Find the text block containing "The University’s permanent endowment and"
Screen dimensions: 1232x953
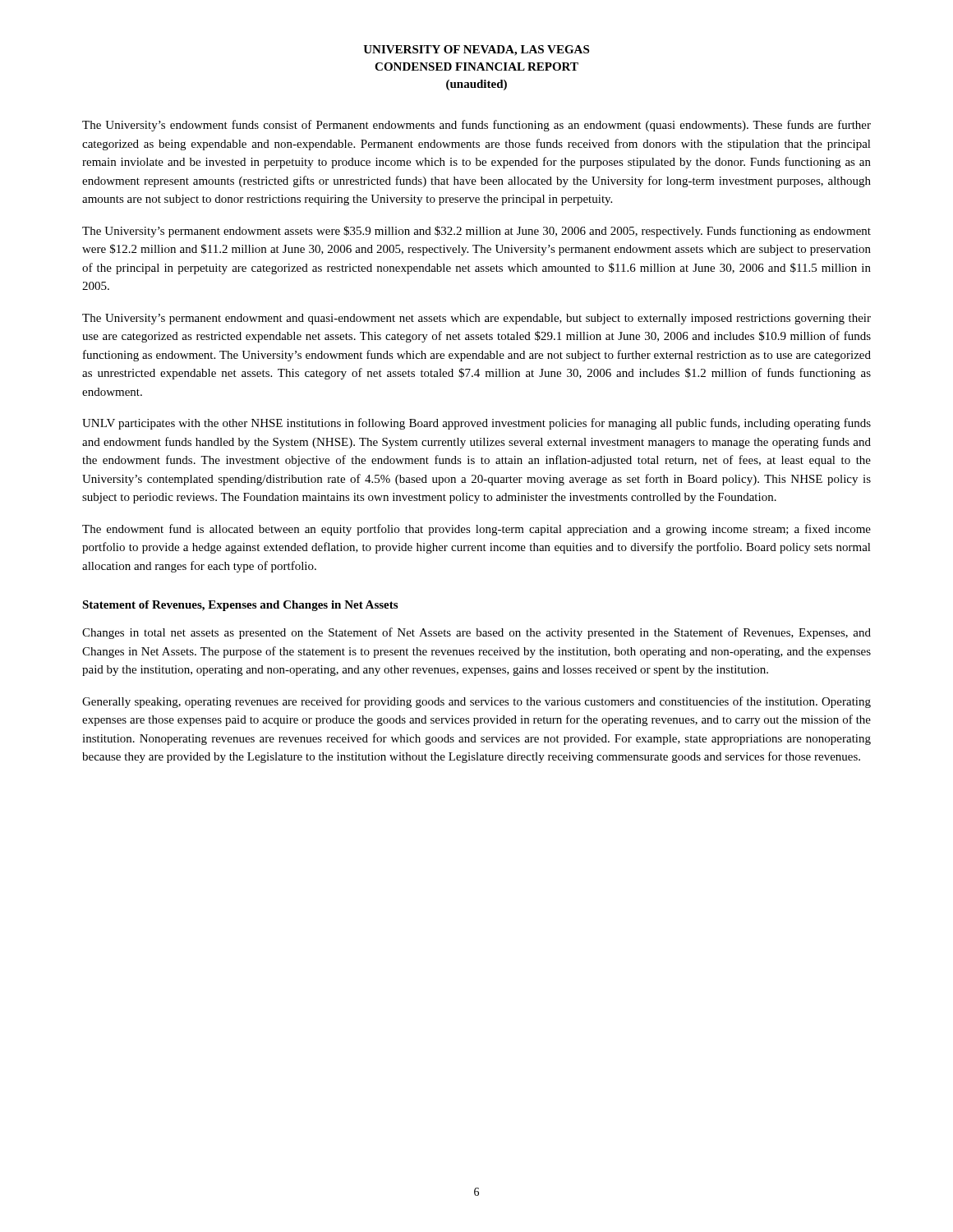click(476, 354)
